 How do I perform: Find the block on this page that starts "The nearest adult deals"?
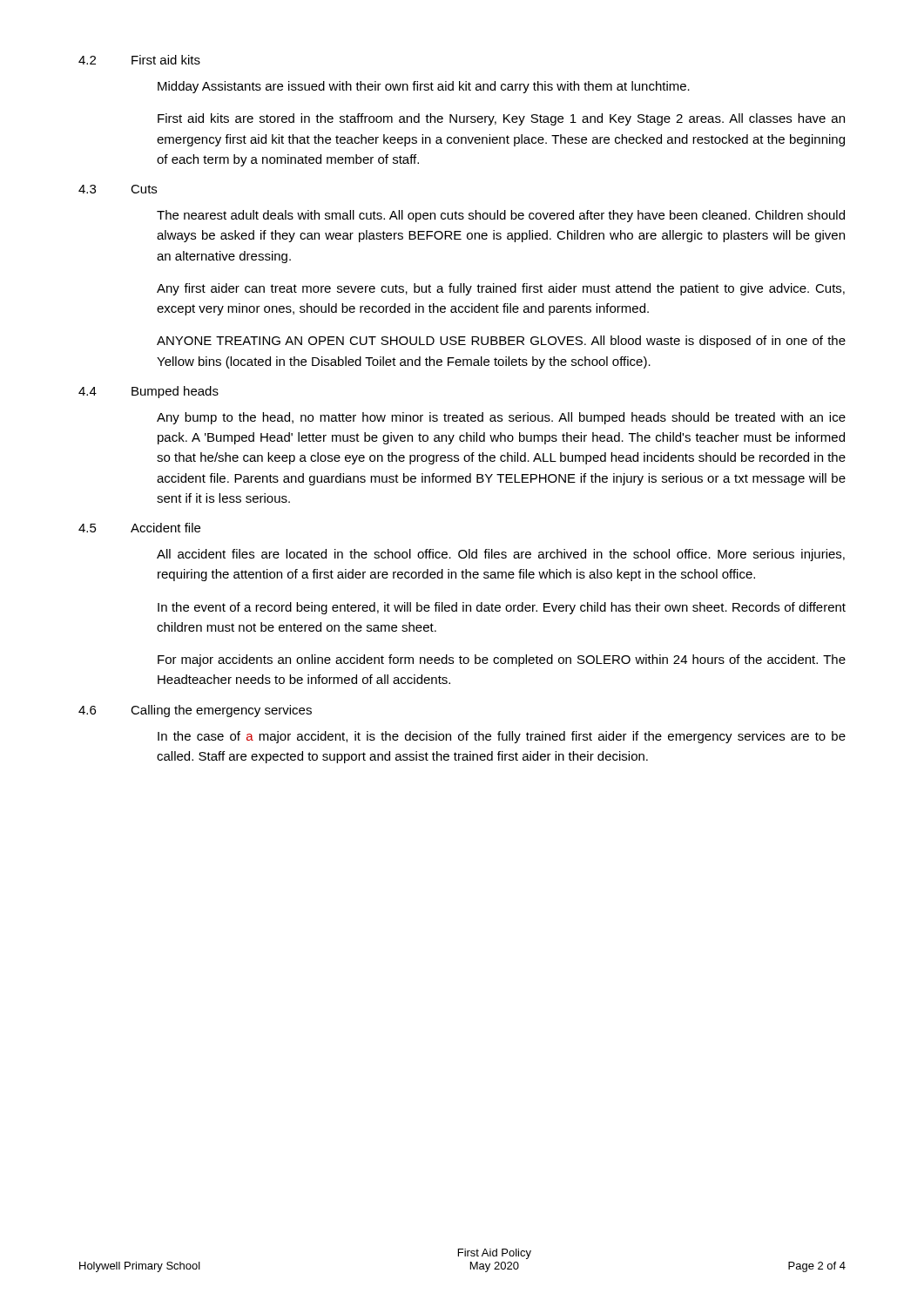(x=501, y=235)
